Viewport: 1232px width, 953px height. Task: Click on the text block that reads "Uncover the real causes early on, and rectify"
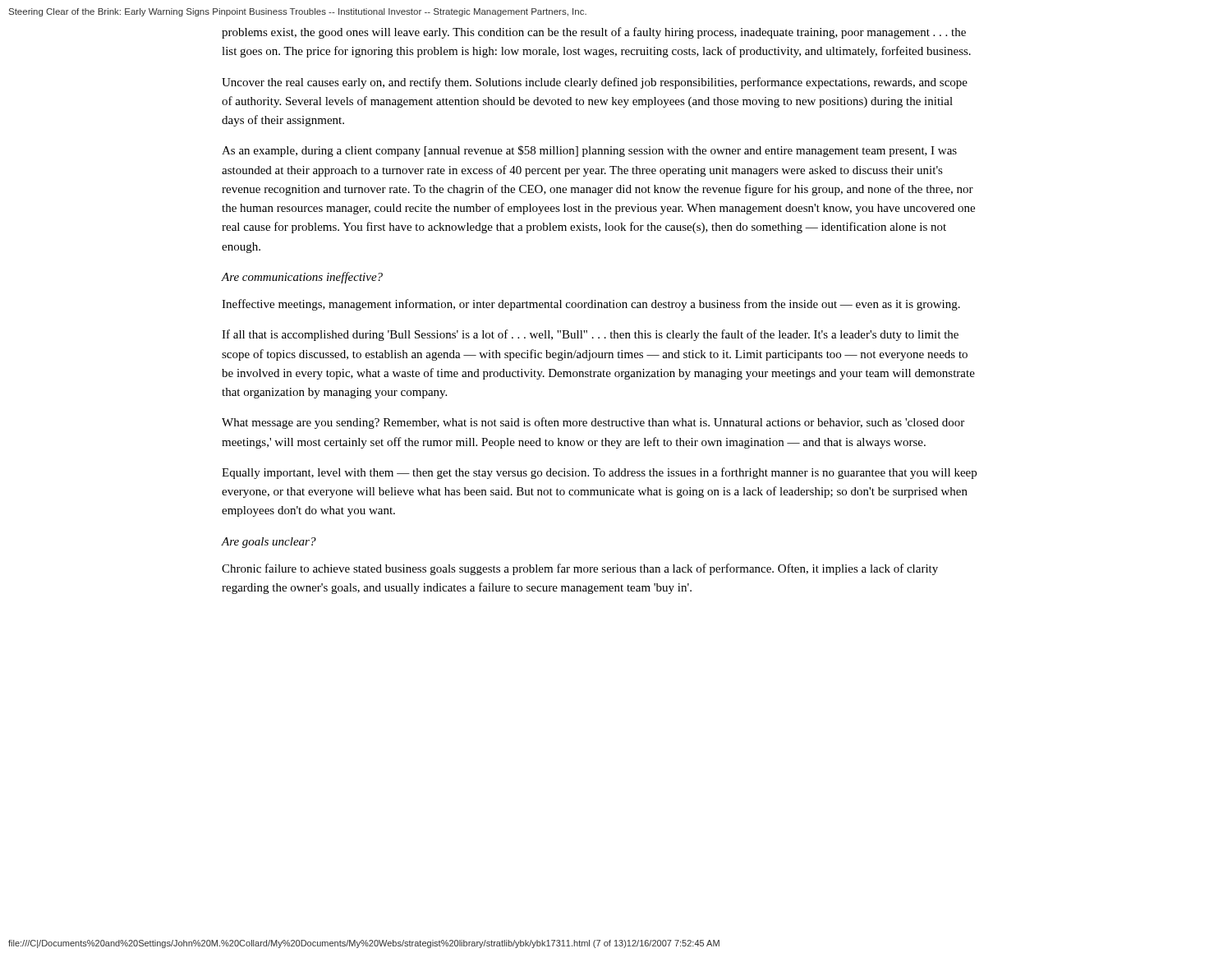click(595, 101)
